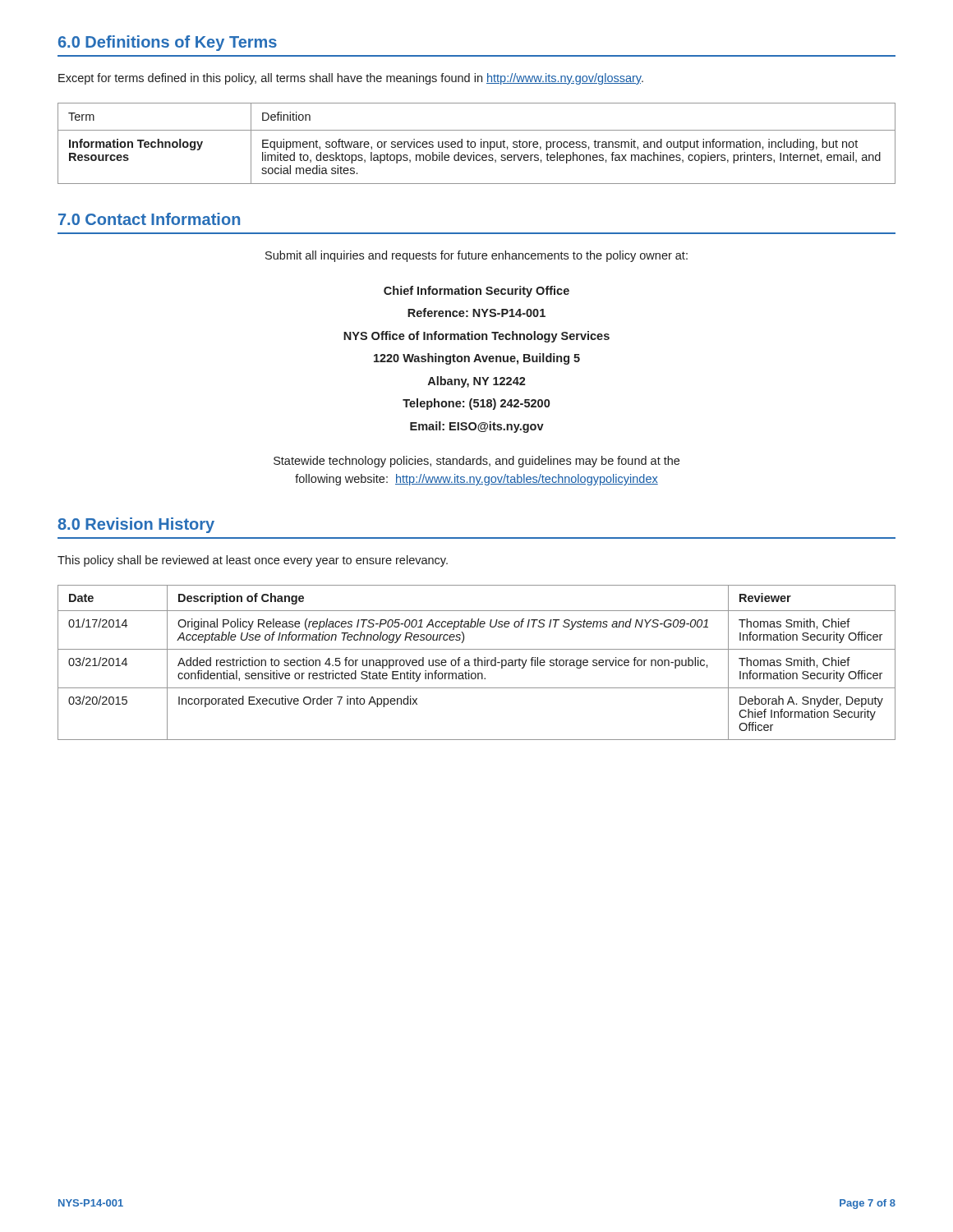The width and height of the screenshot is (953, 1232).
Task: Click on the text block starting "8.0 Revision History"
Action: (136, 524)
